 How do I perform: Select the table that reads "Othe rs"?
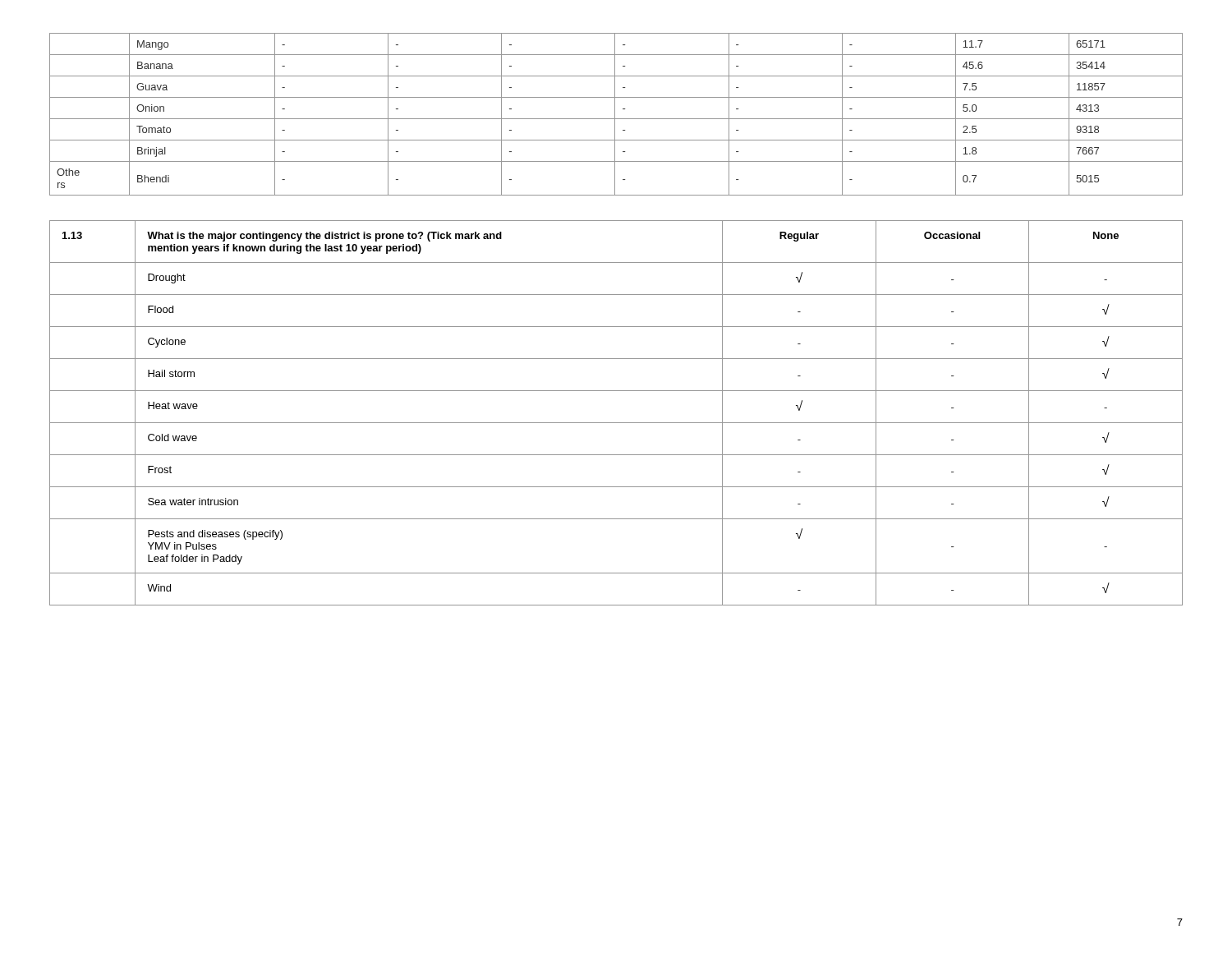click(x=616, y=114)
